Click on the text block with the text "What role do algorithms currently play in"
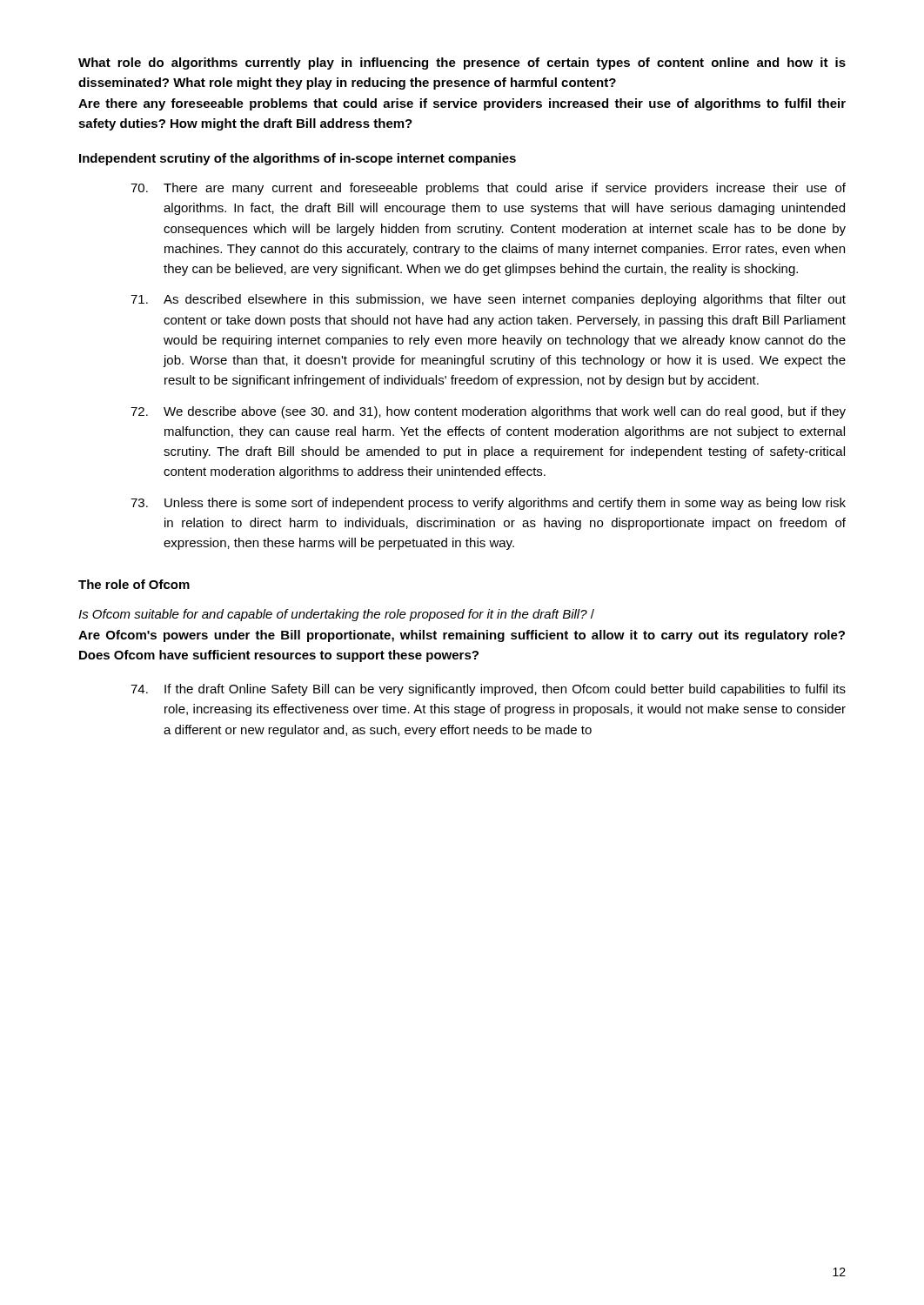Screen dimensions: 1305x924 (462, 93)
